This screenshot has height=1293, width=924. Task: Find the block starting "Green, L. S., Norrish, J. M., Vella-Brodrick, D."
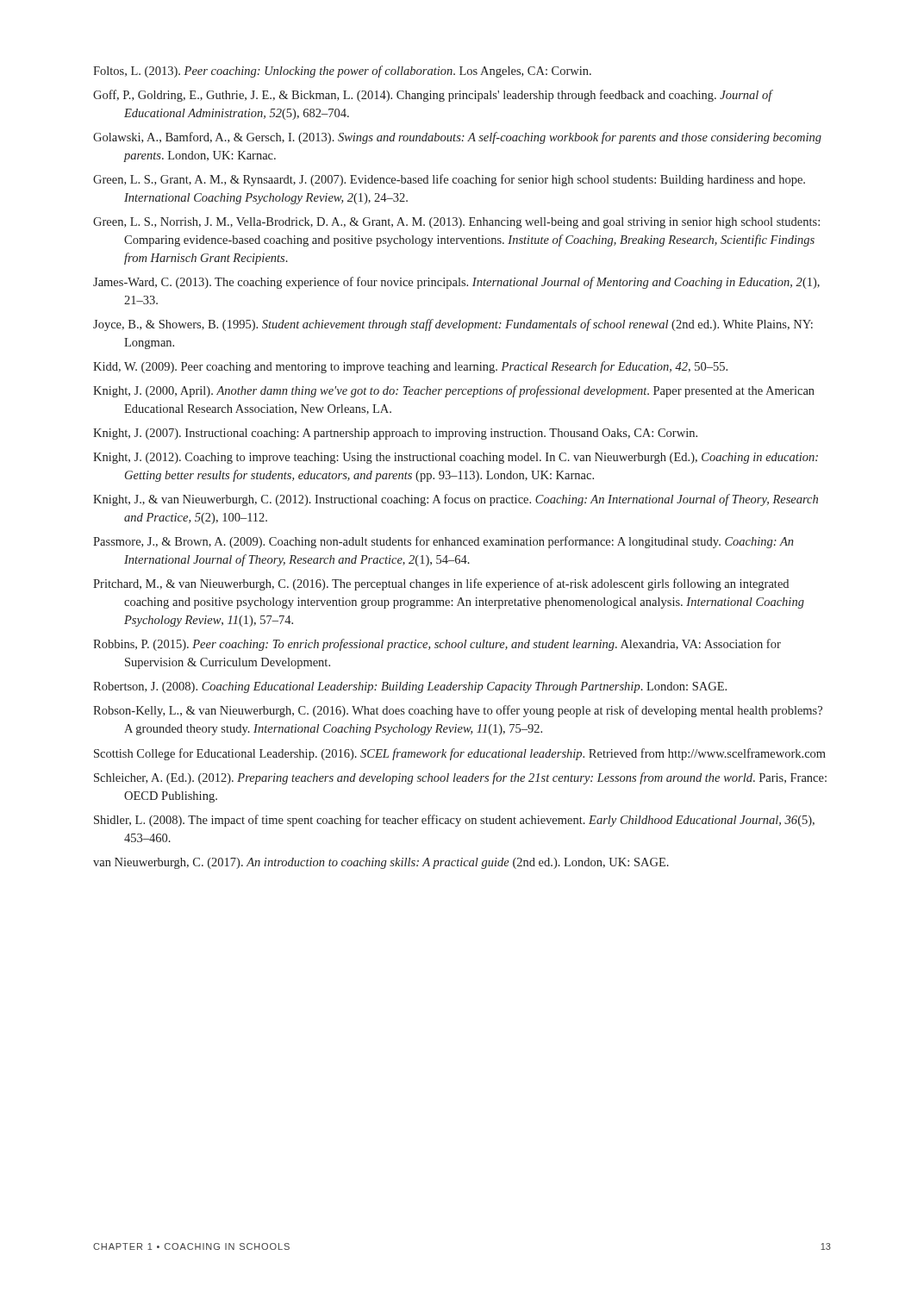click(457, 240)
